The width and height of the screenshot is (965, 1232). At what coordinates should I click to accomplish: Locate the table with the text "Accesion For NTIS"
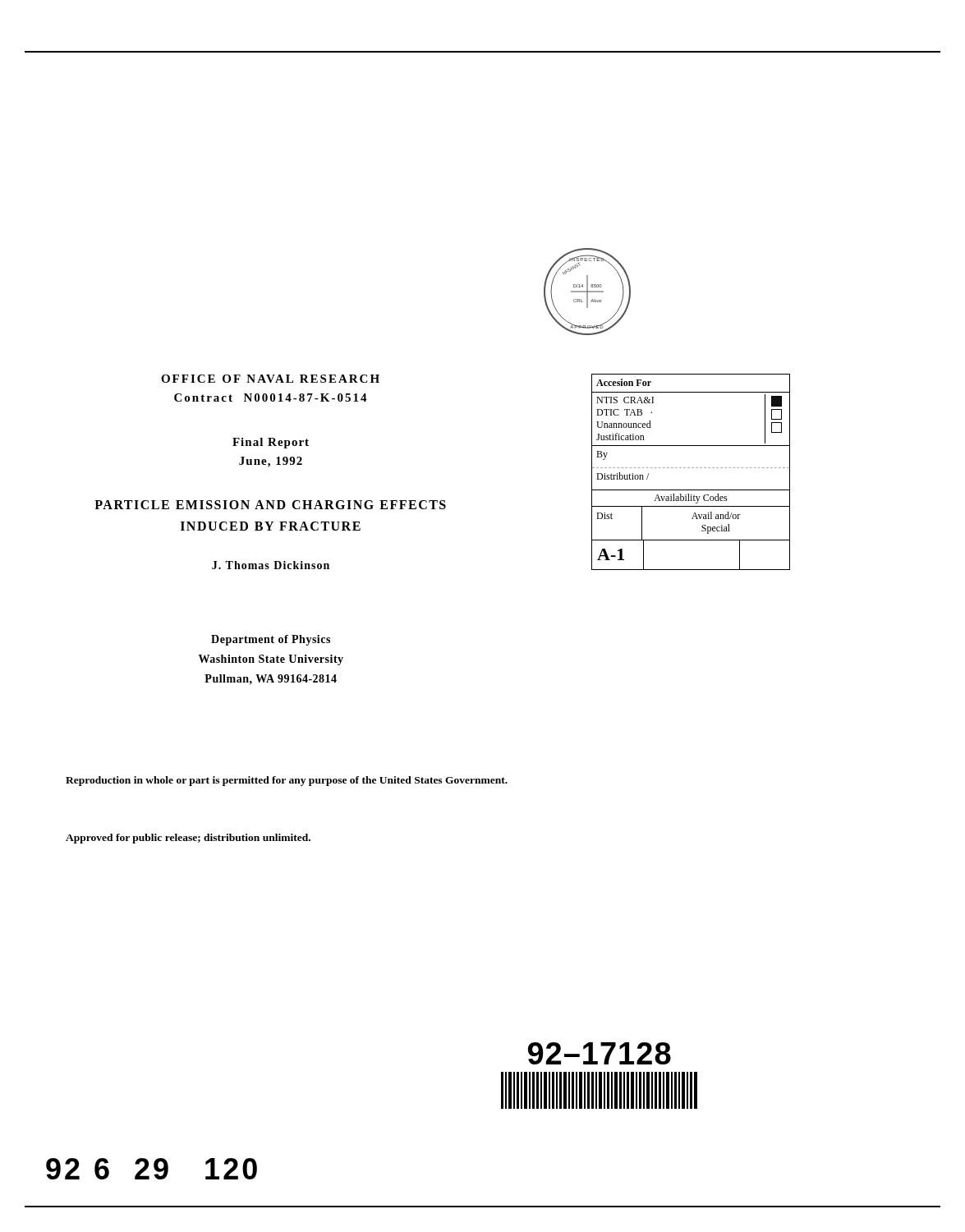pos(691,472)
